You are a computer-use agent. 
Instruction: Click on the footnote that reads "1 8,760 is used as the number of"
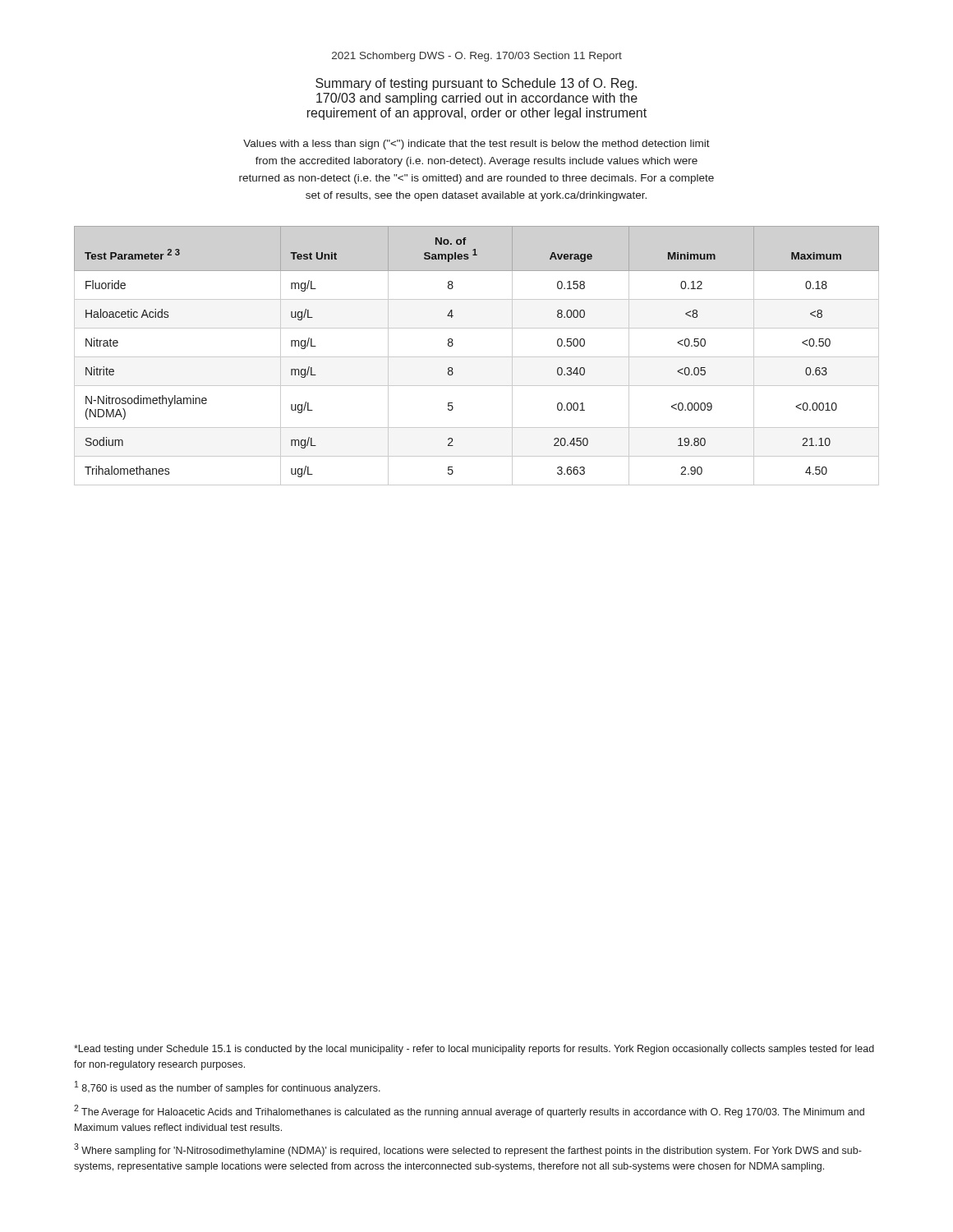[227, 1087]
